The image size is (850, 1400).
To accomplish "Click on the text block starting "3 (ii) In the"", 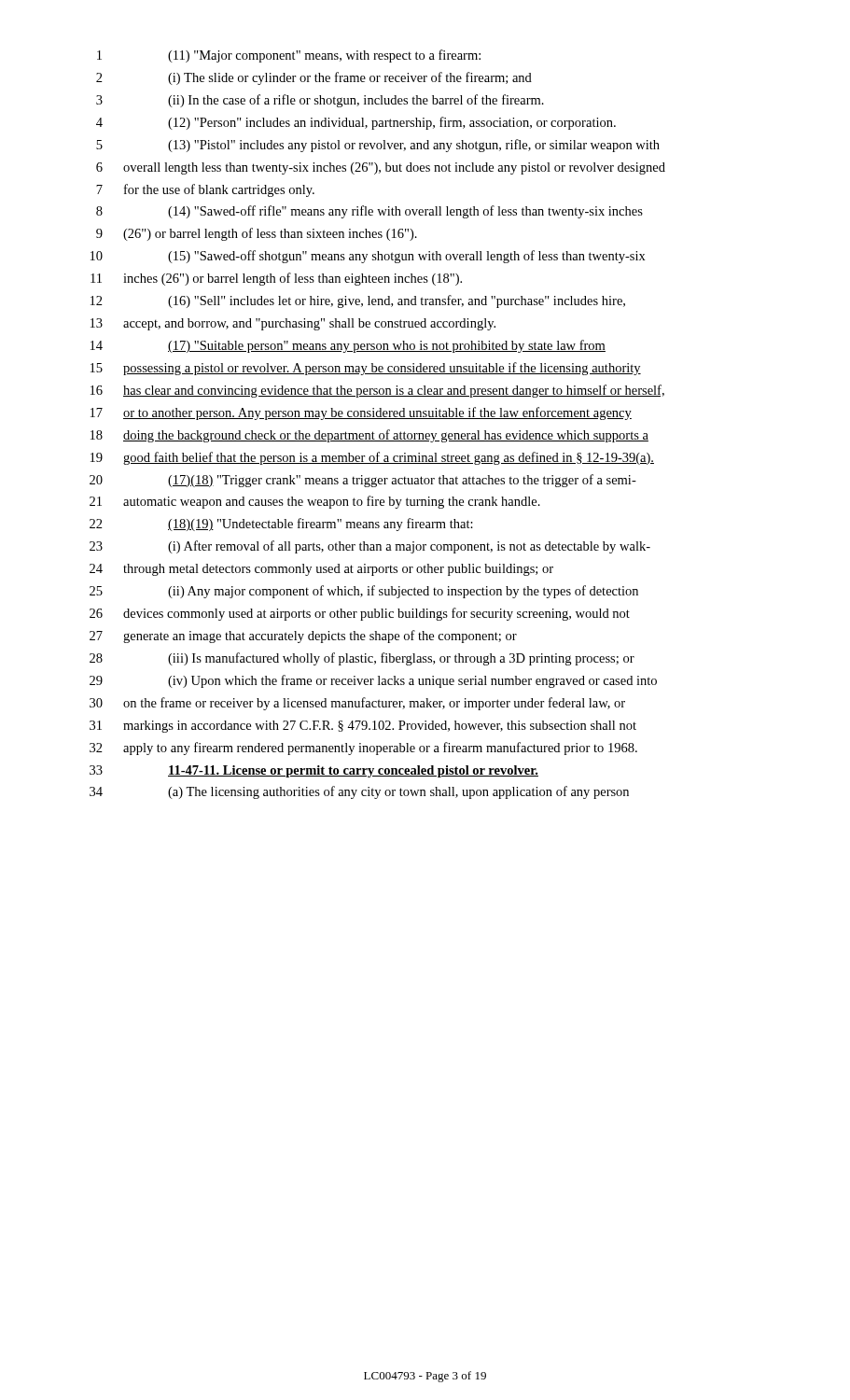I will [425, 101].
